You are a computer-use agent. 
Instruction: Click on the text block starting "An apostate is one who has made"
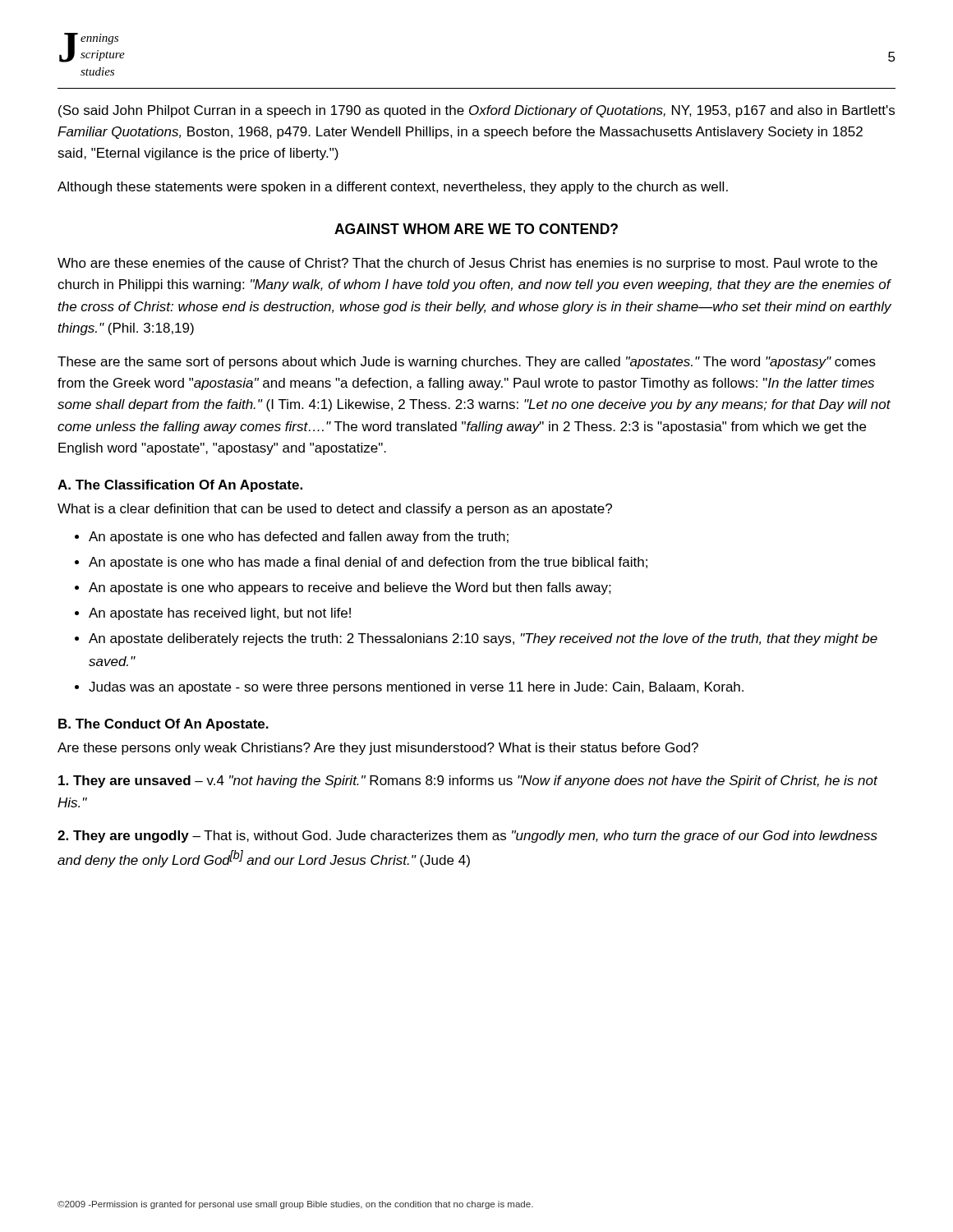click(x=492, y=562)
